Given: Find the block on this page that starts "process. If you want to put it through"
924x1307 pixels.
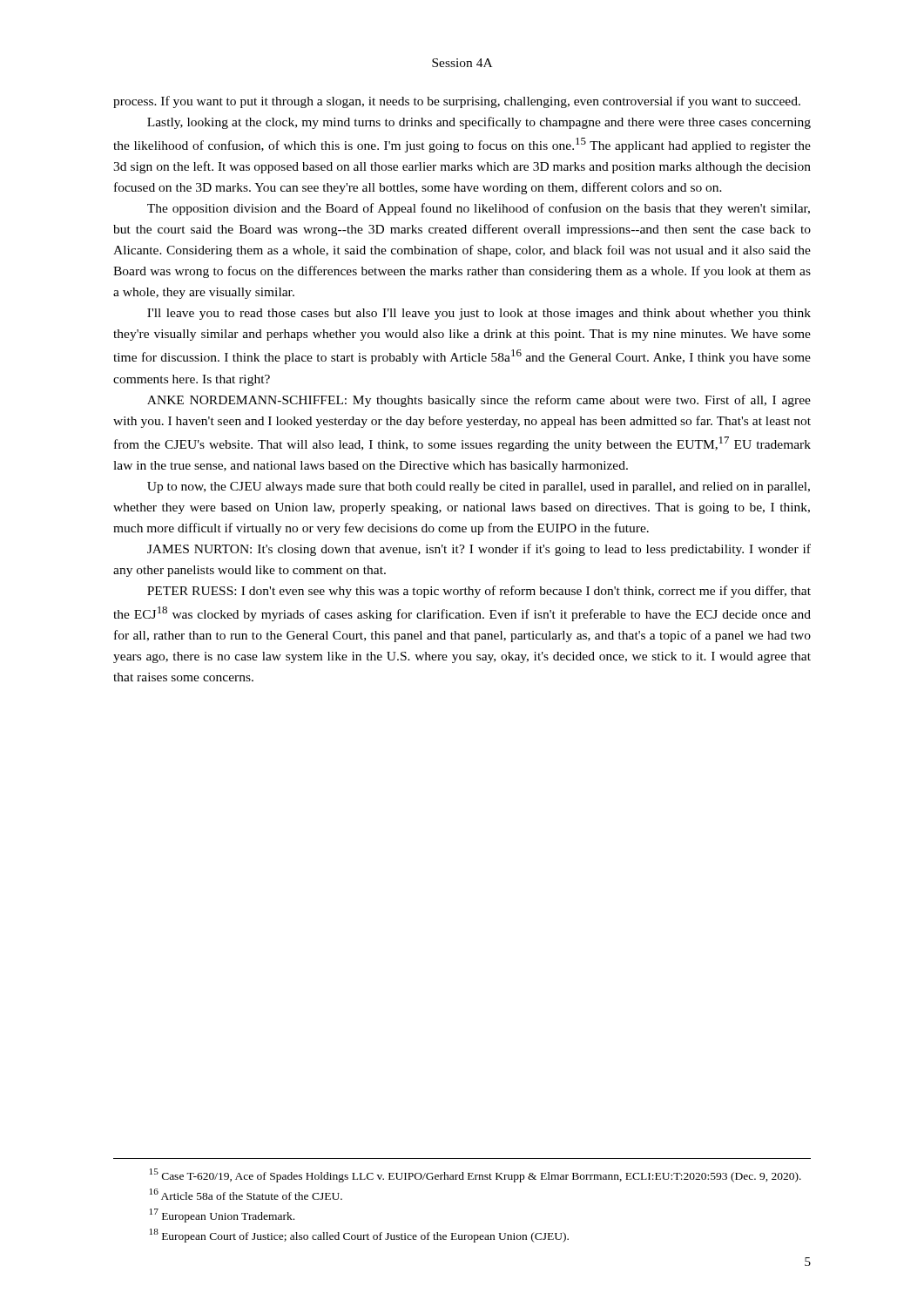Looking at the screenshot, I should pyautogui.click(x=462, y=389).
